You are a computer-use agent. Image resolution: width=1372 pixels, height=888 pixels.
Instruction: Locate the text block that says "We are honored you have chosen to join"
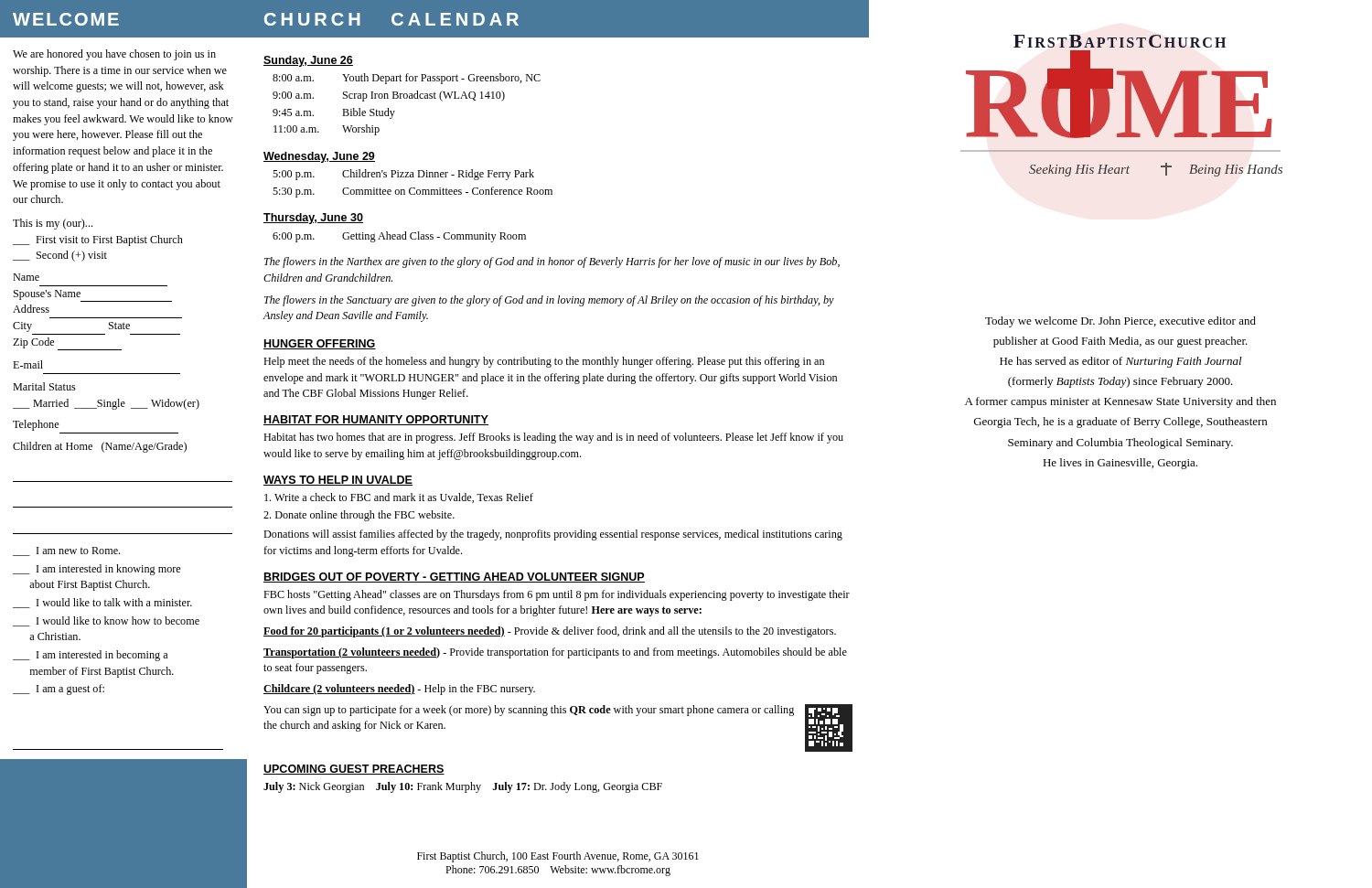(x=123, y=127)
